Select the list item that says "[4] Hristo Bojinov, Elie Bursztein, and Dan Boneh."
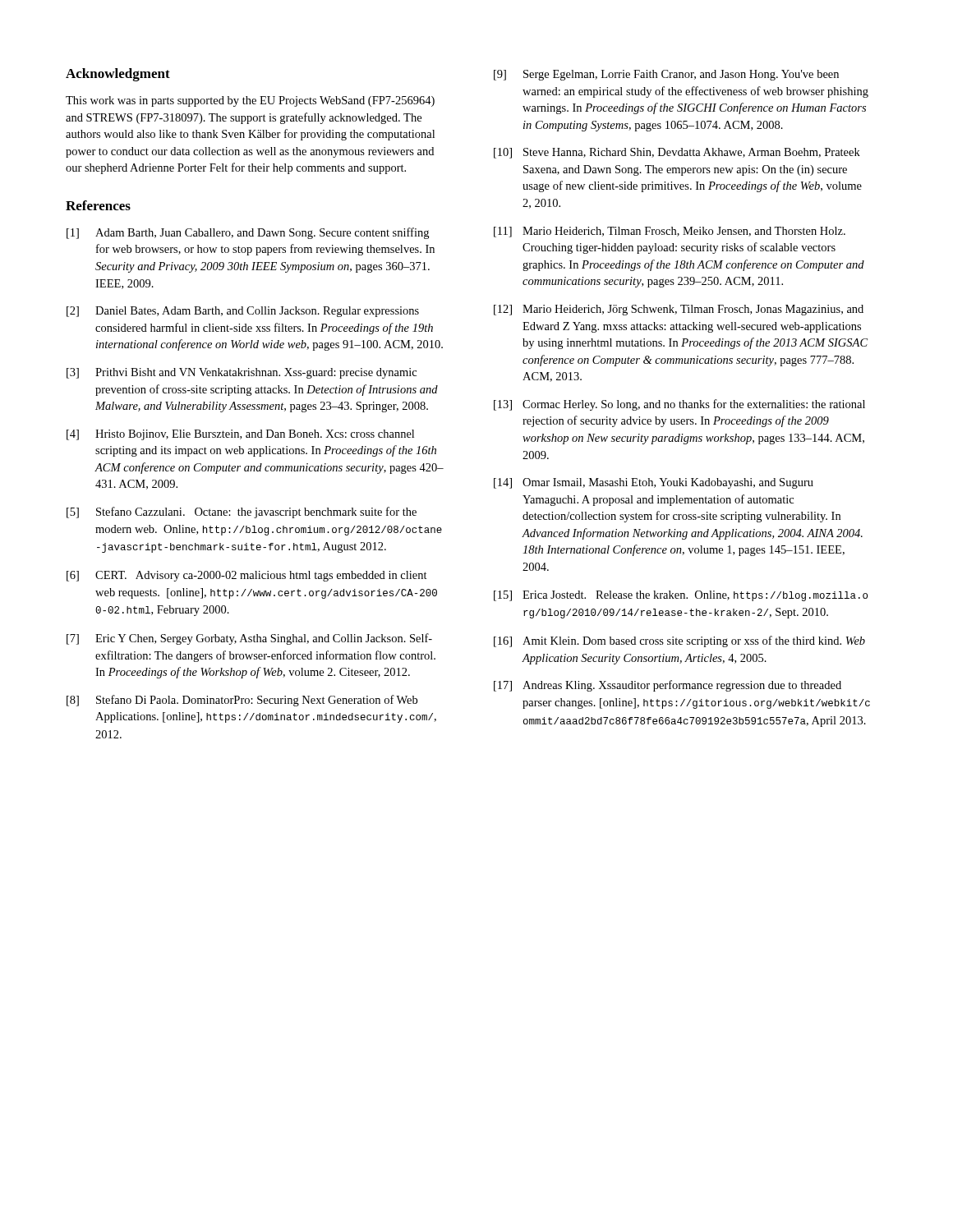Image resolution: width=953 pixels, height=1232 pixels. click(x=255, y=459)
